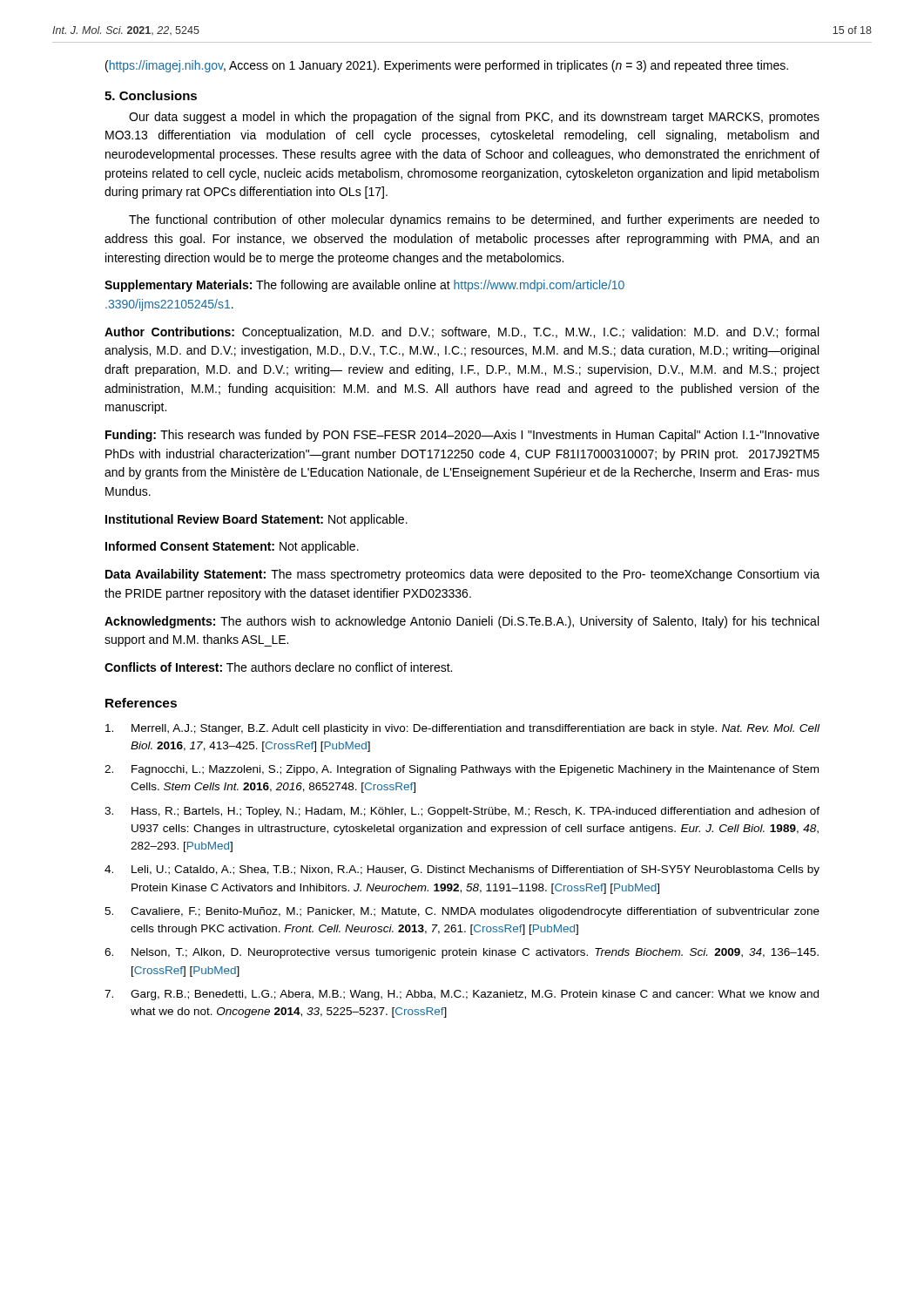Point to the text block starting "Conflicts of Interest: The authors declare no"

[x=462, y=668]
